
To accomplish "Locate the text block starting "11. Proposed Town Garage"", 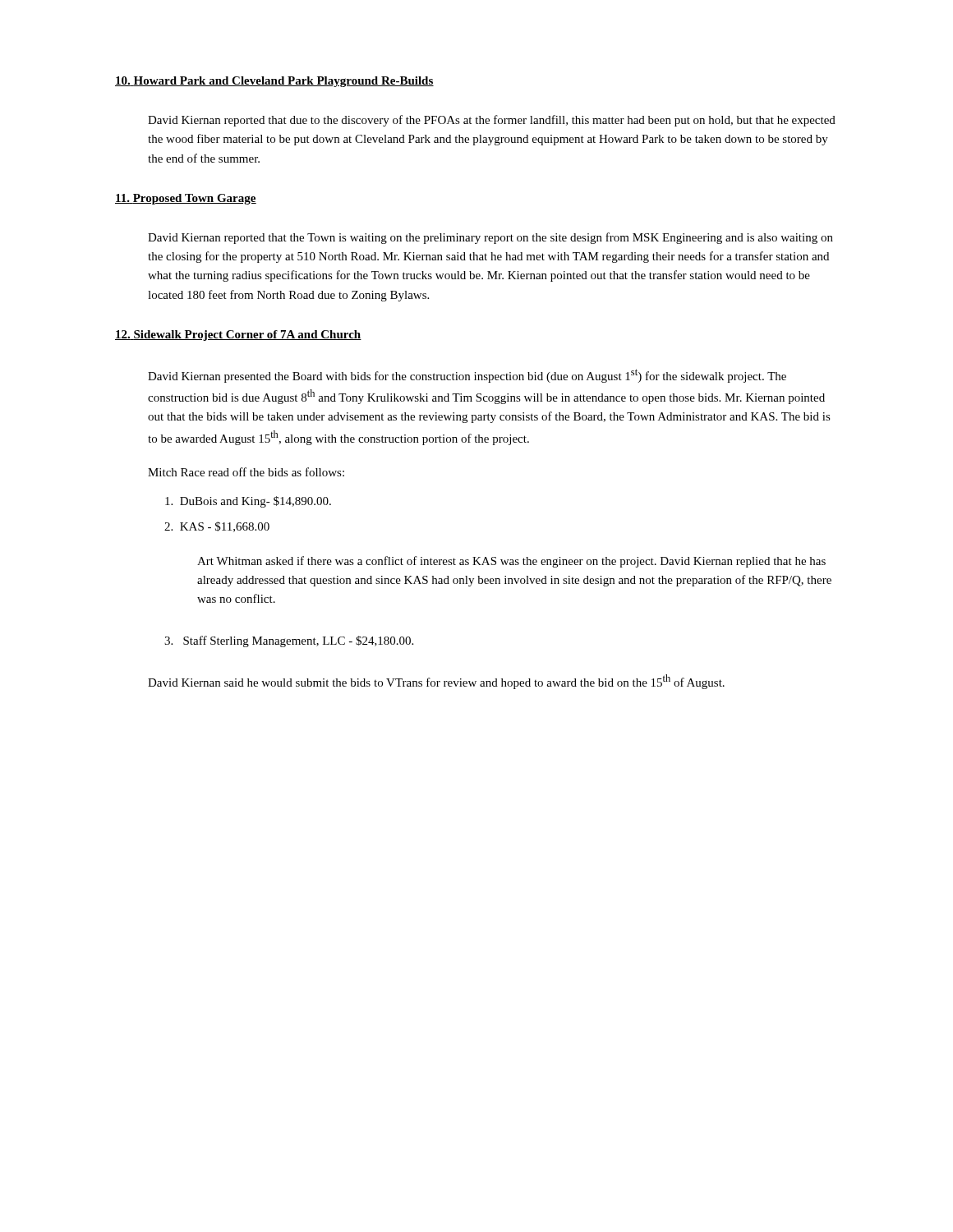I will coord(185,198).
